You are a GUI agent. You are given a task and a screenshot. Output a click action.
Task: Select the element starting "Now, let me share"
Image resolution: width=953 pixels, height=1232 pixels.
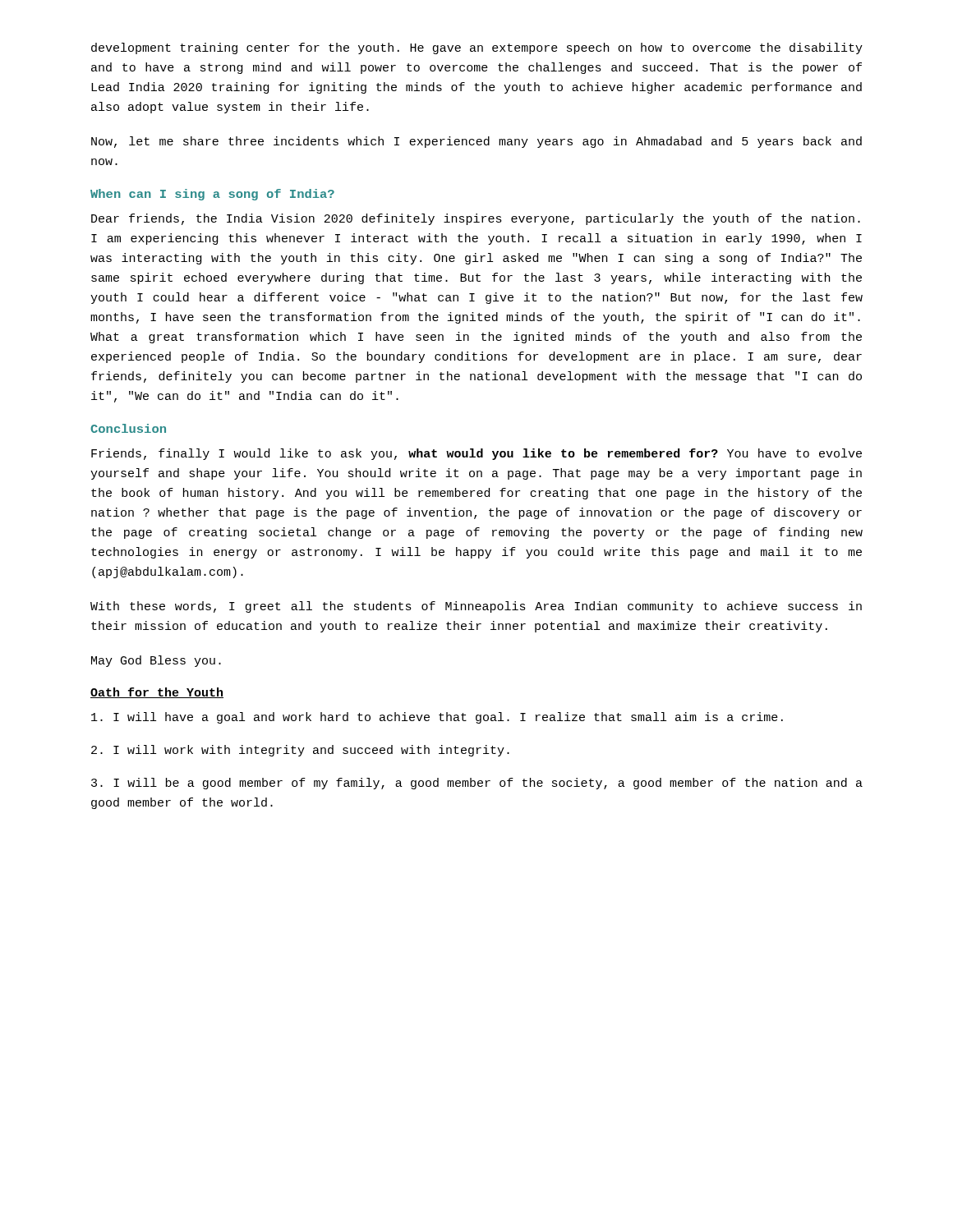point(476,152)
